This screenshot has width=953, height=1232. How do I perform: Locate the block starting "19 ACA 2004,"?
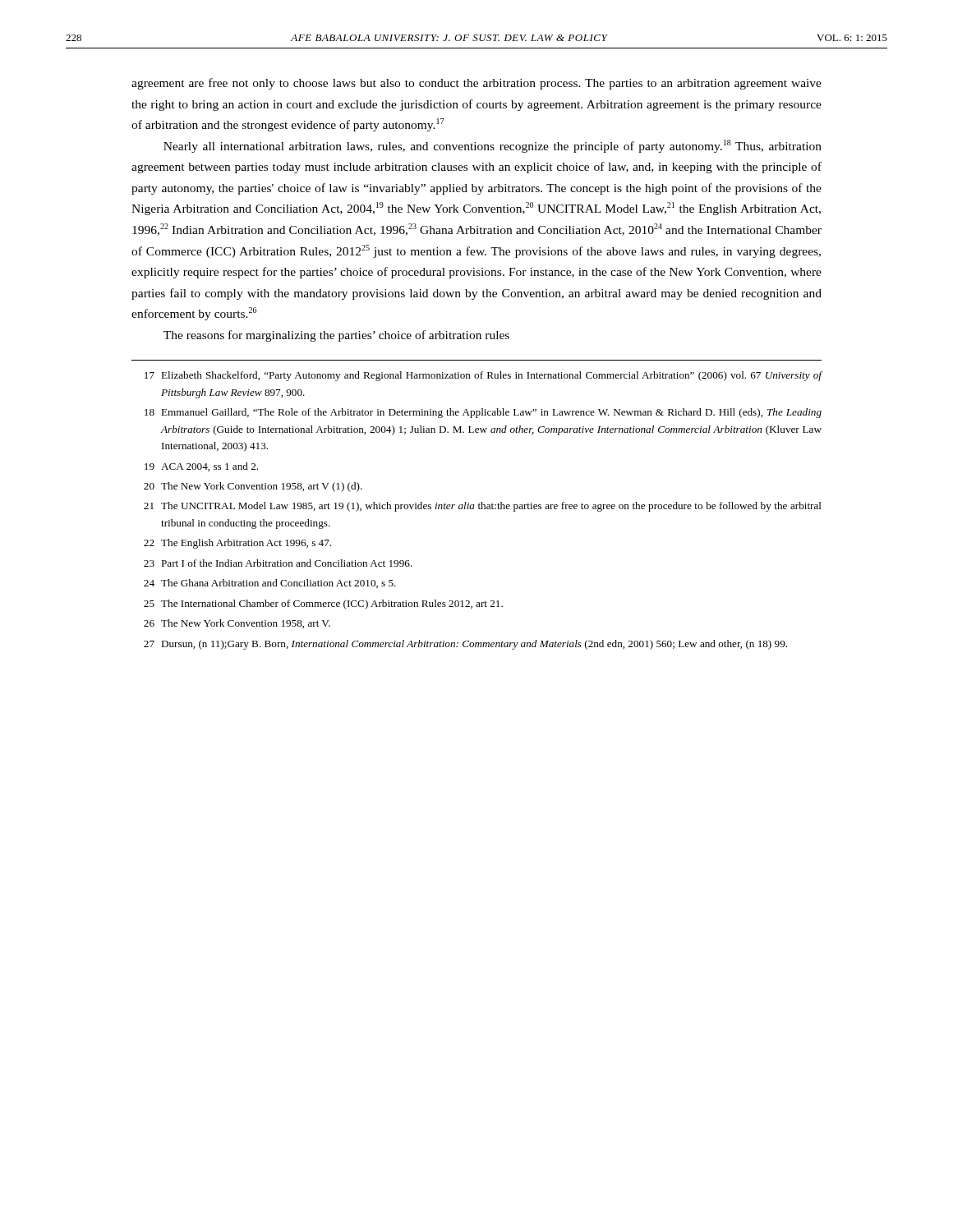[x=201, y=467]
